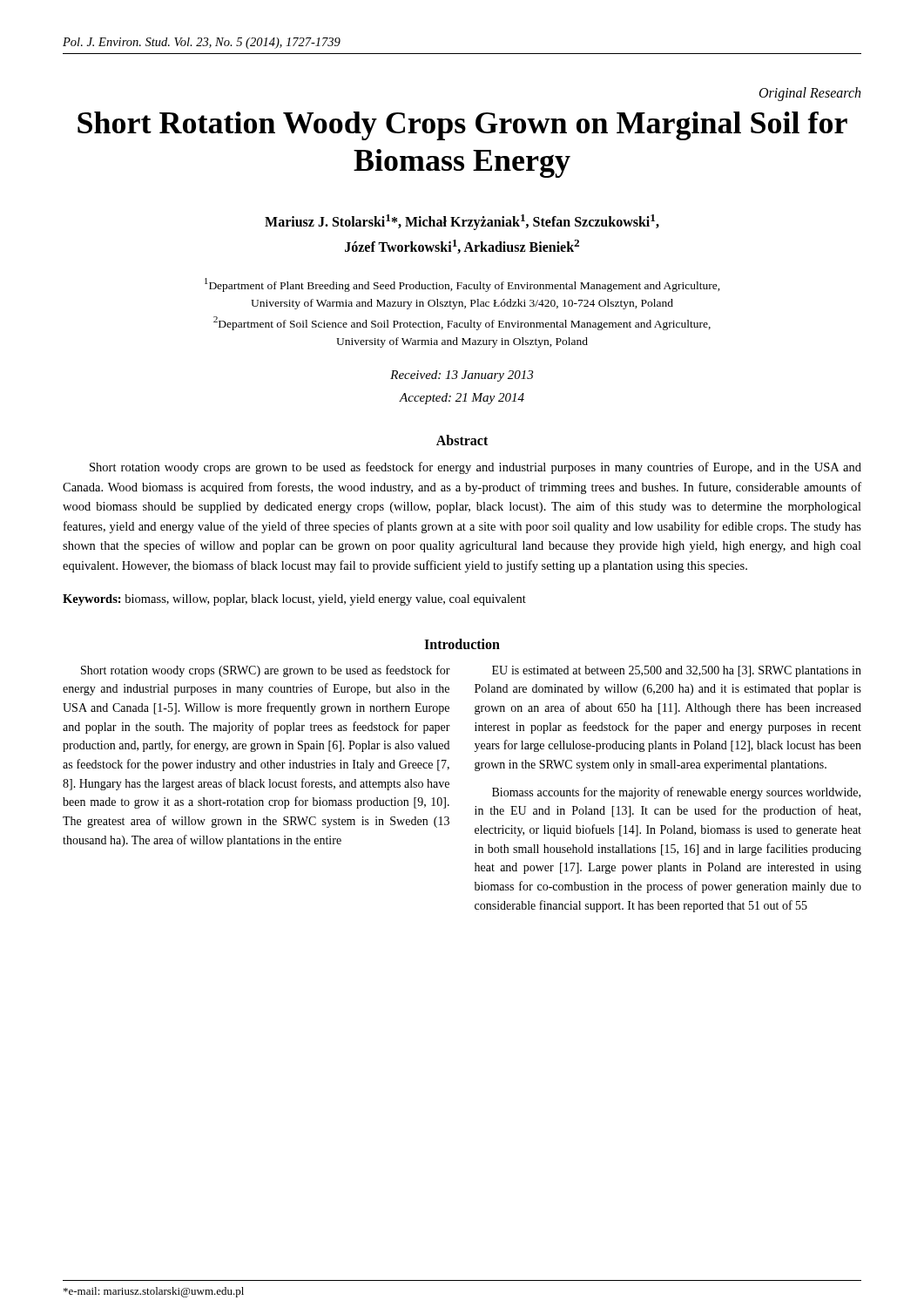The image size is (924, 1307).
Task: Locate the footnote containing "e-mail: mariusz.stolarski@uwm.edu.pl"
Action: coord(153,1291)
